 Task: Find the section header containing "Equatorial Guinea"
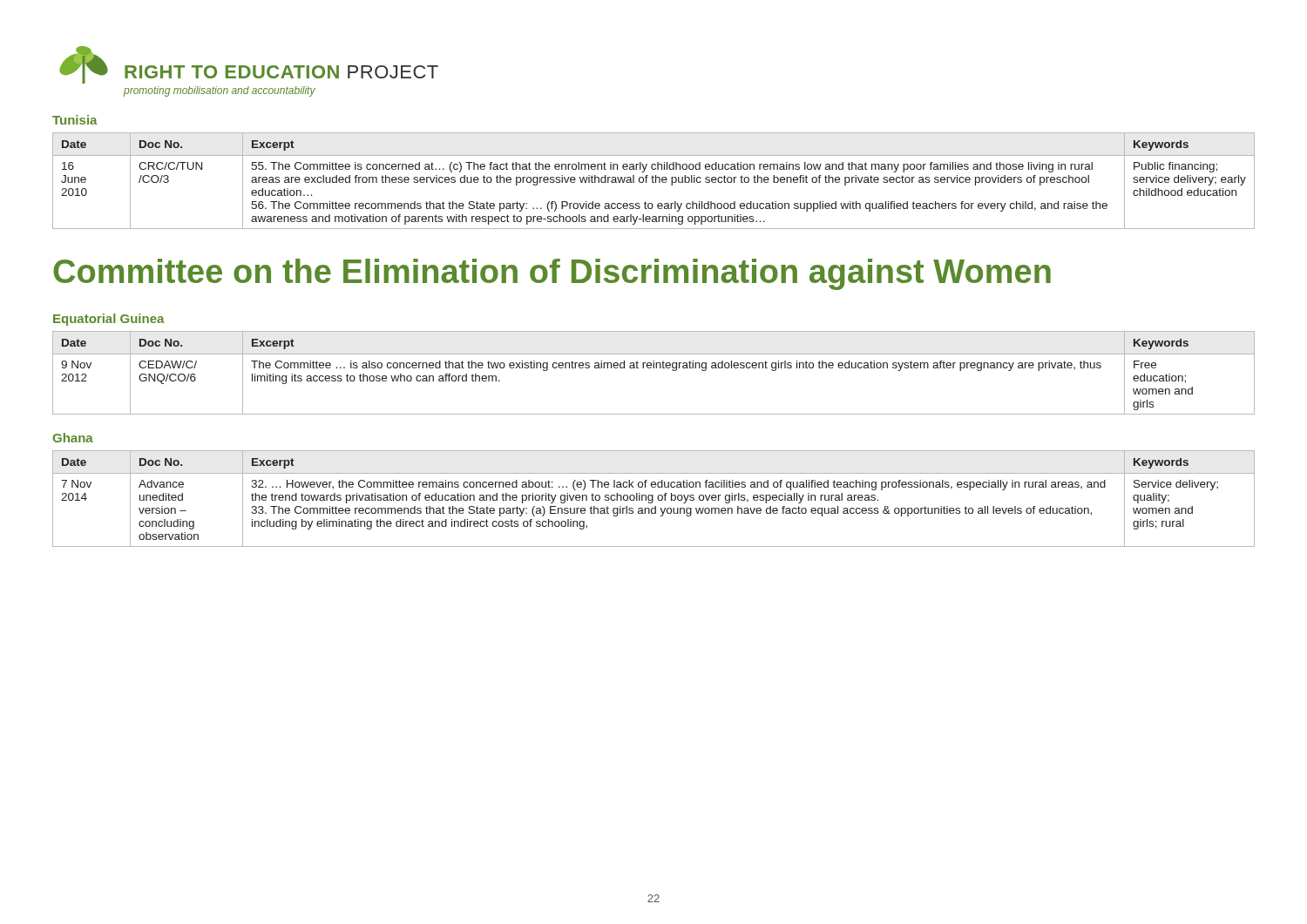(108, 318)
